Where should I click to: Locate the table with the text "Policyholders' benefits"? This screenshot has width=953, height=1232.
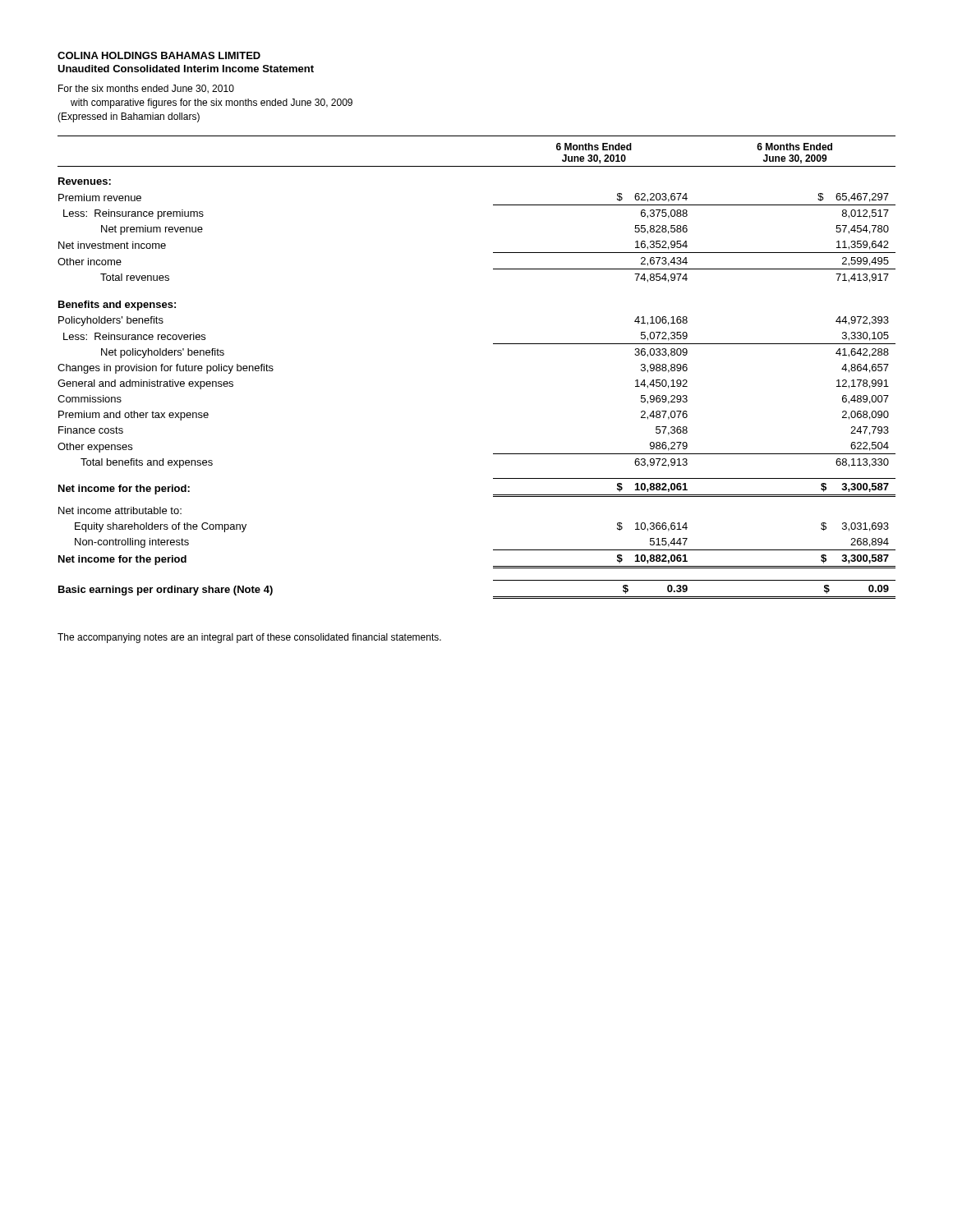(x=476, y=367)
